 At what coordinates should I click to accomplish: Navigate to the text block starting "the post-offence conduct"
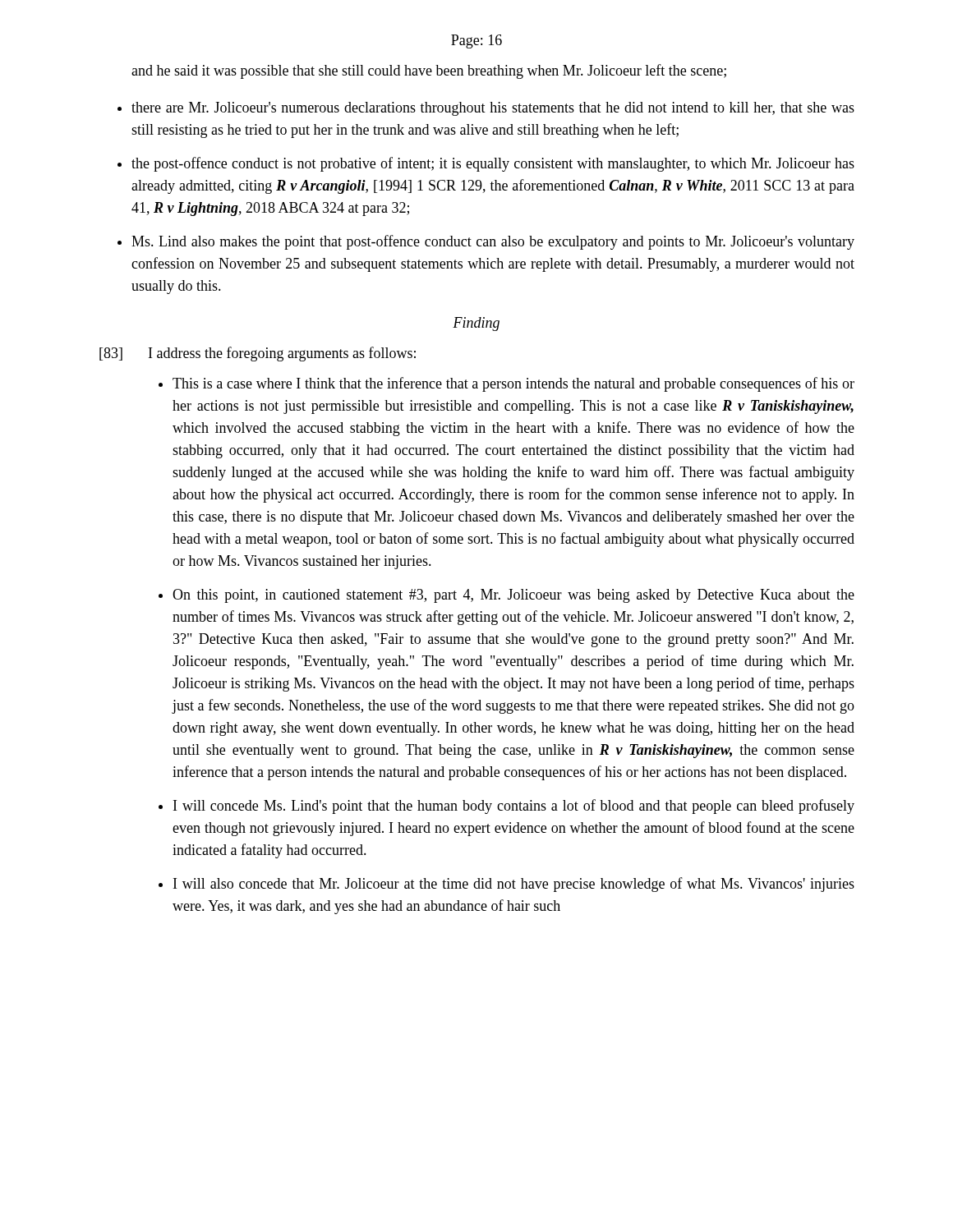(493, 186)
